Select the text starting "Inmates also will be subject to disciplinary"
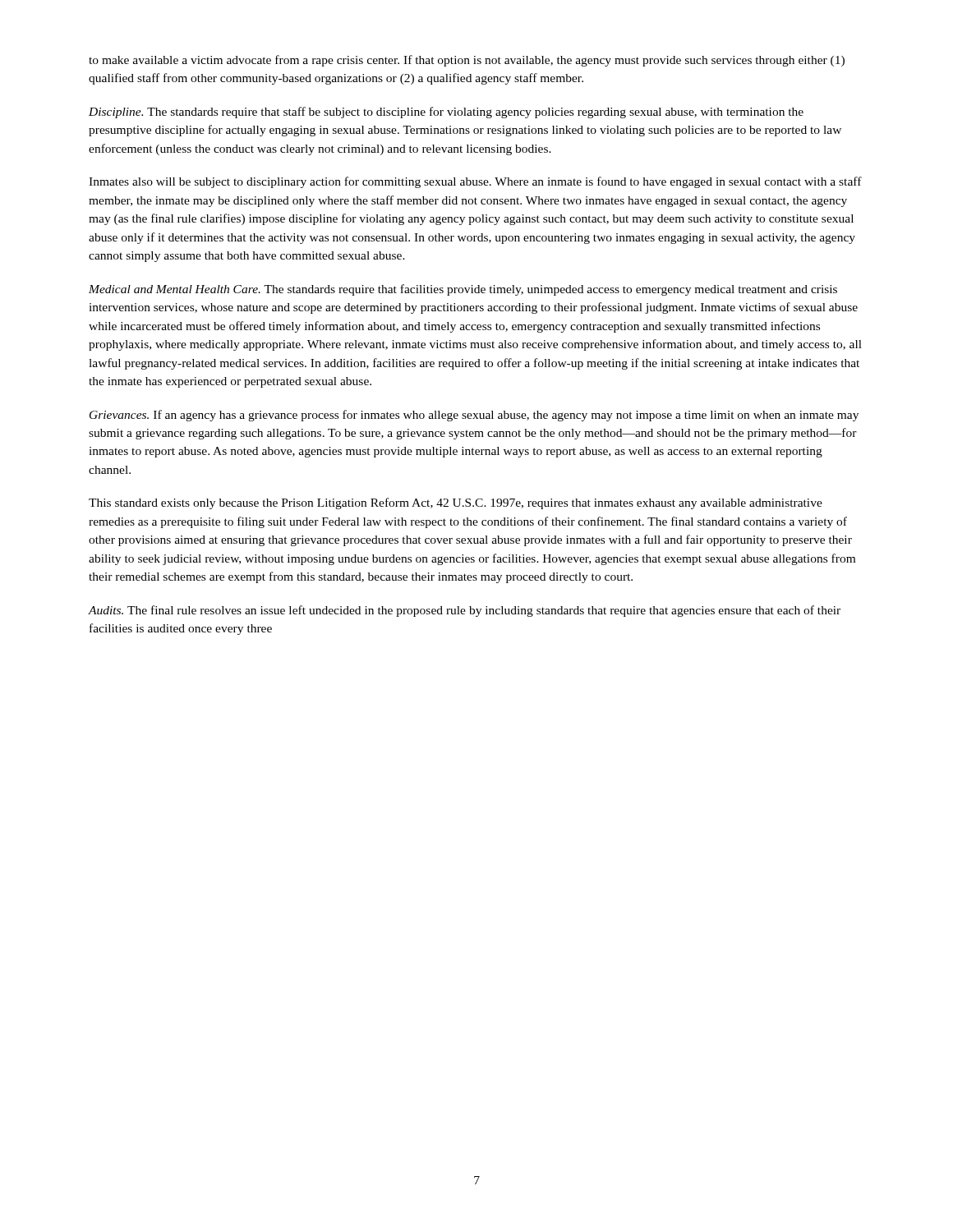Screen dimensions: 1232x953 (476, 219)
